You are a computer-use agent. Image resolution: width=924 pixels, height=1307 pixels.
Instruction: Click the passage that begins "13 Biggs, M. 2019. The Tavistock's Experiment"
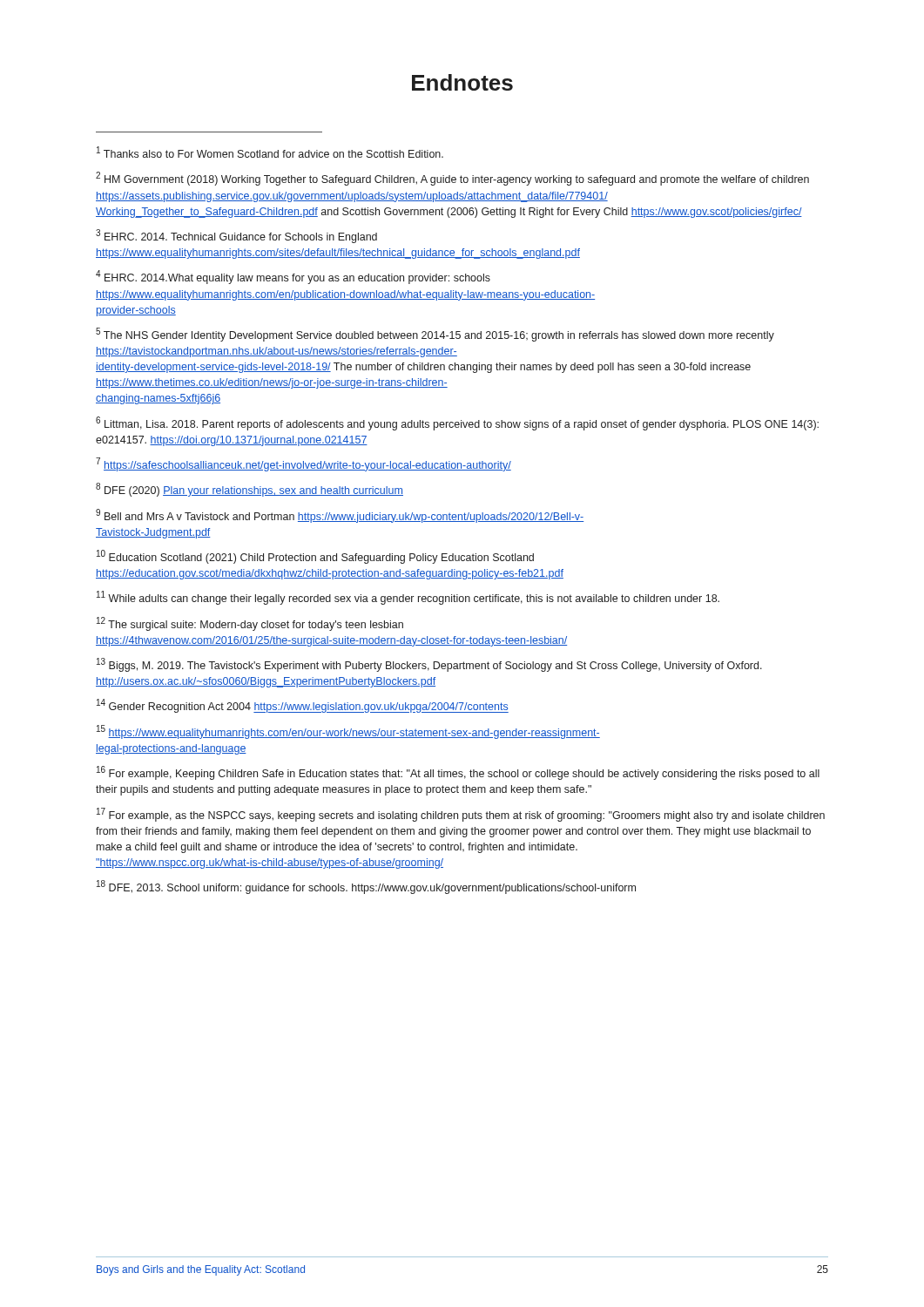click(x=429, y=672)
